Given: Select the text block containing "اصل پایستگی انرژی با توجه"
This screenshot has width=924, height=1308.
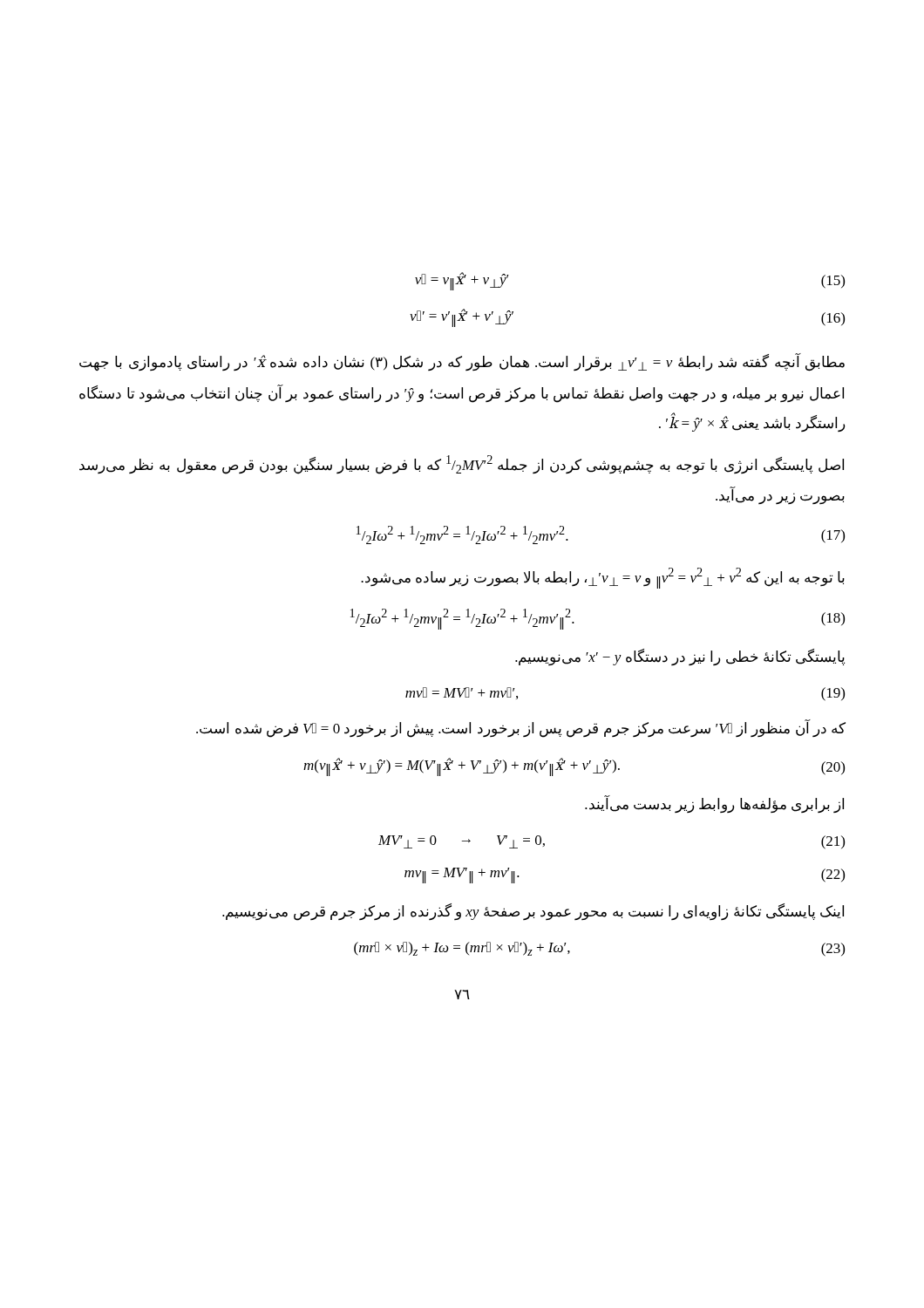Looking at the screenshot, I should click(x=462, y=478).
